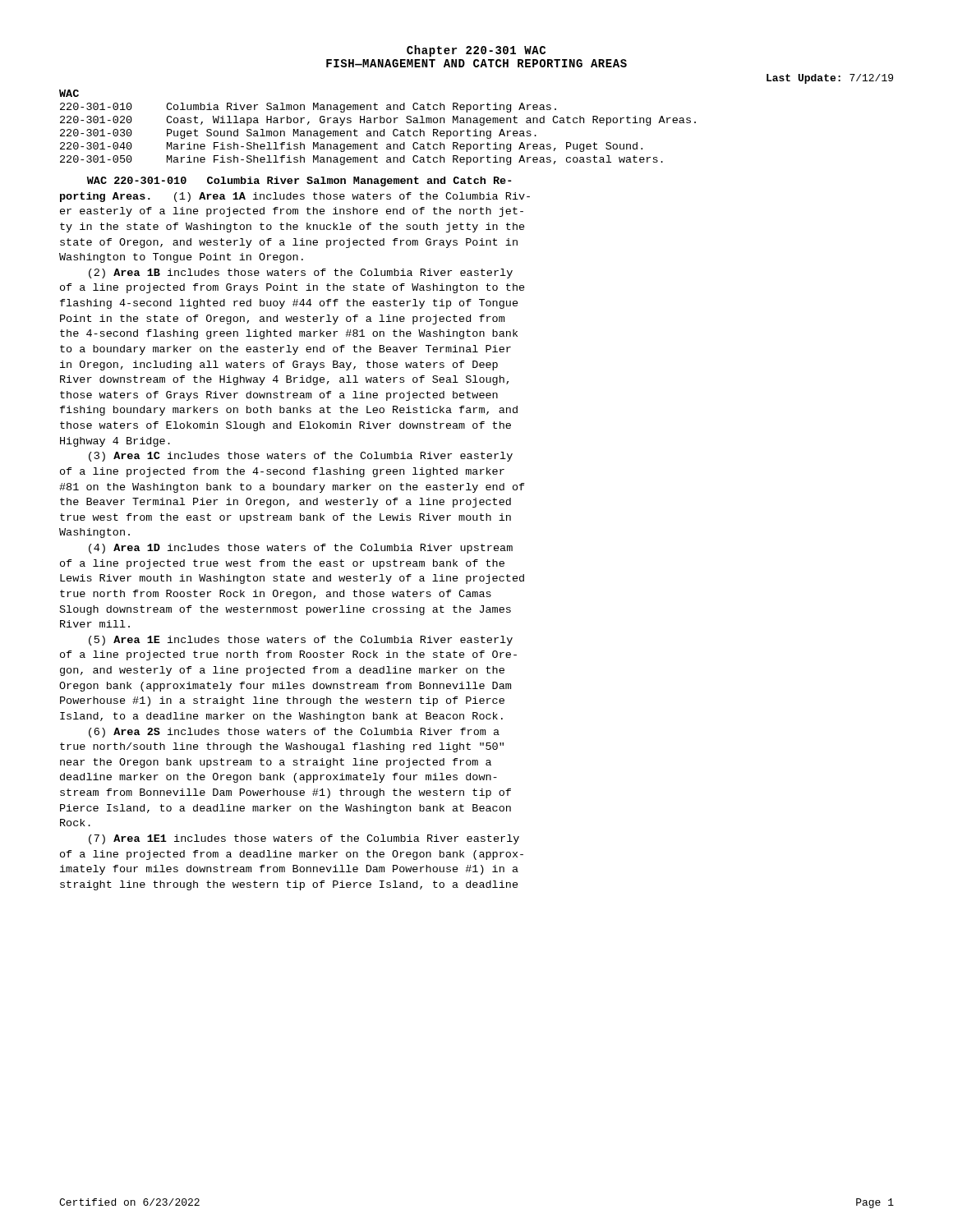Select the text starting "(2) Area 1B includes those waters of"
Viewport: 953px width, 1232px height.
coord(292,357)
